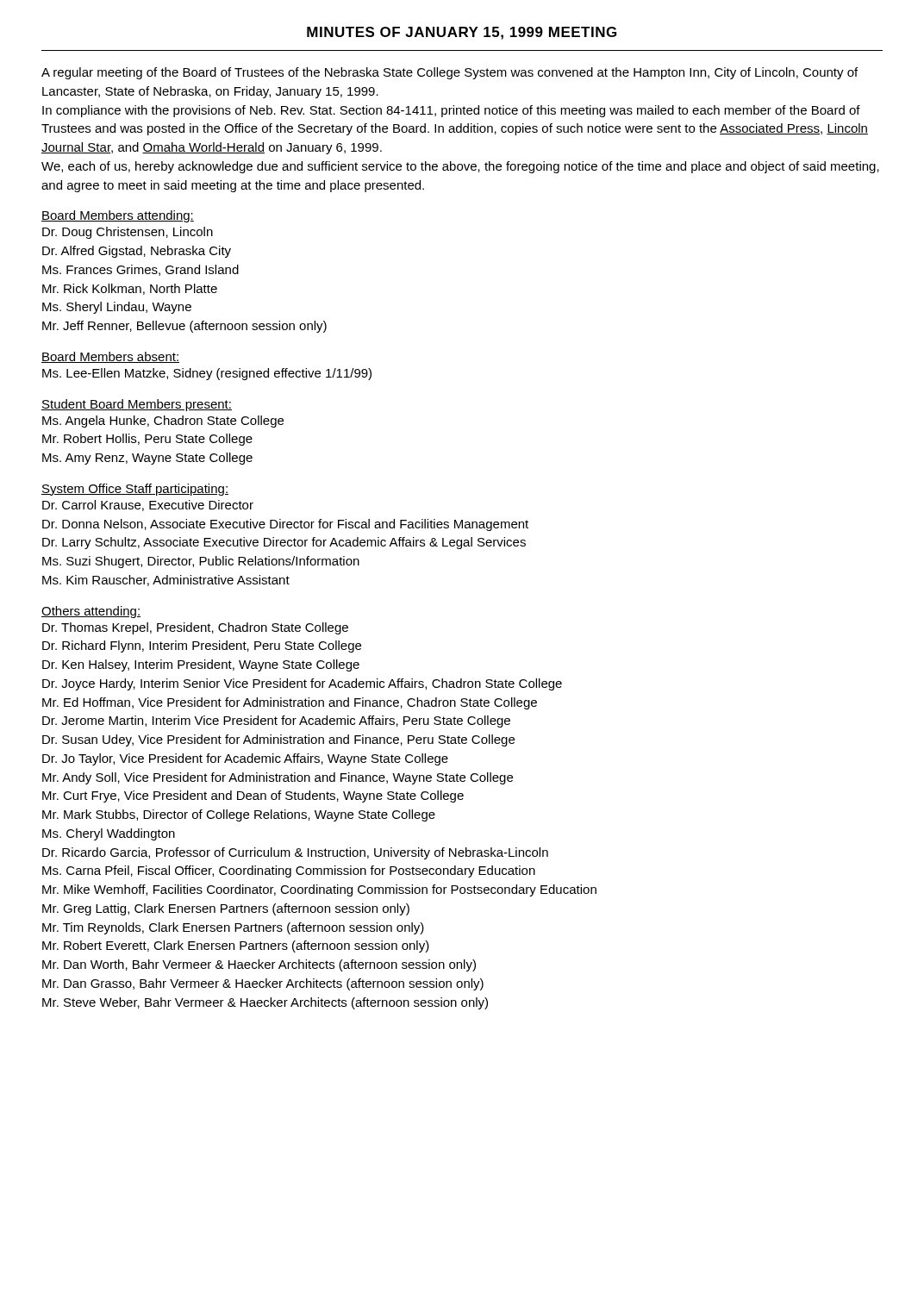Point to the text starting "Board Members attending:"
The width and height of the screenshot is (924, 1293).
click(x=118, y=216)
